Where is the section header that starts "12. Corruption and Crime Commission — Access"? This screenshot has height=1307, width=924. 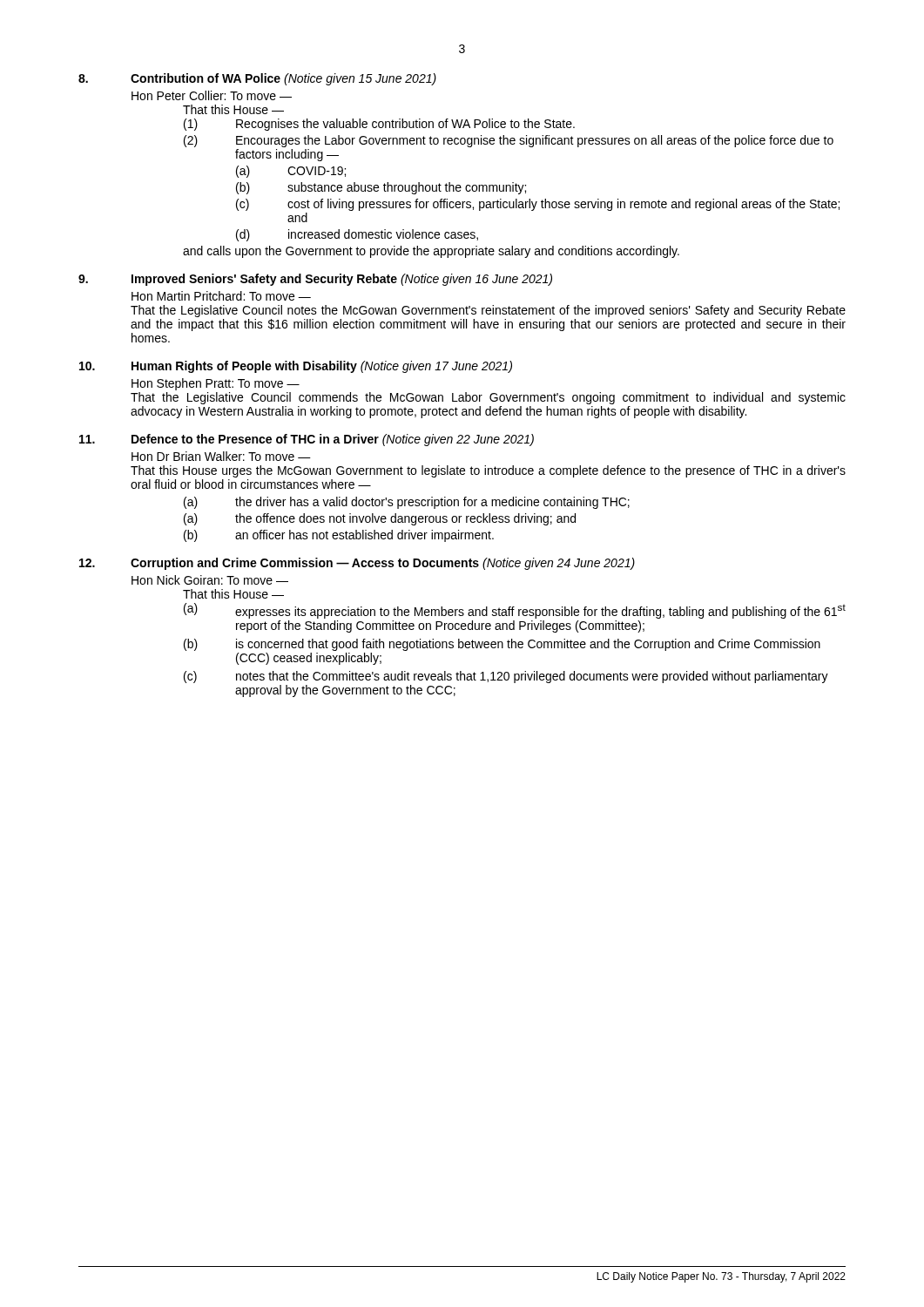(462, 563)
